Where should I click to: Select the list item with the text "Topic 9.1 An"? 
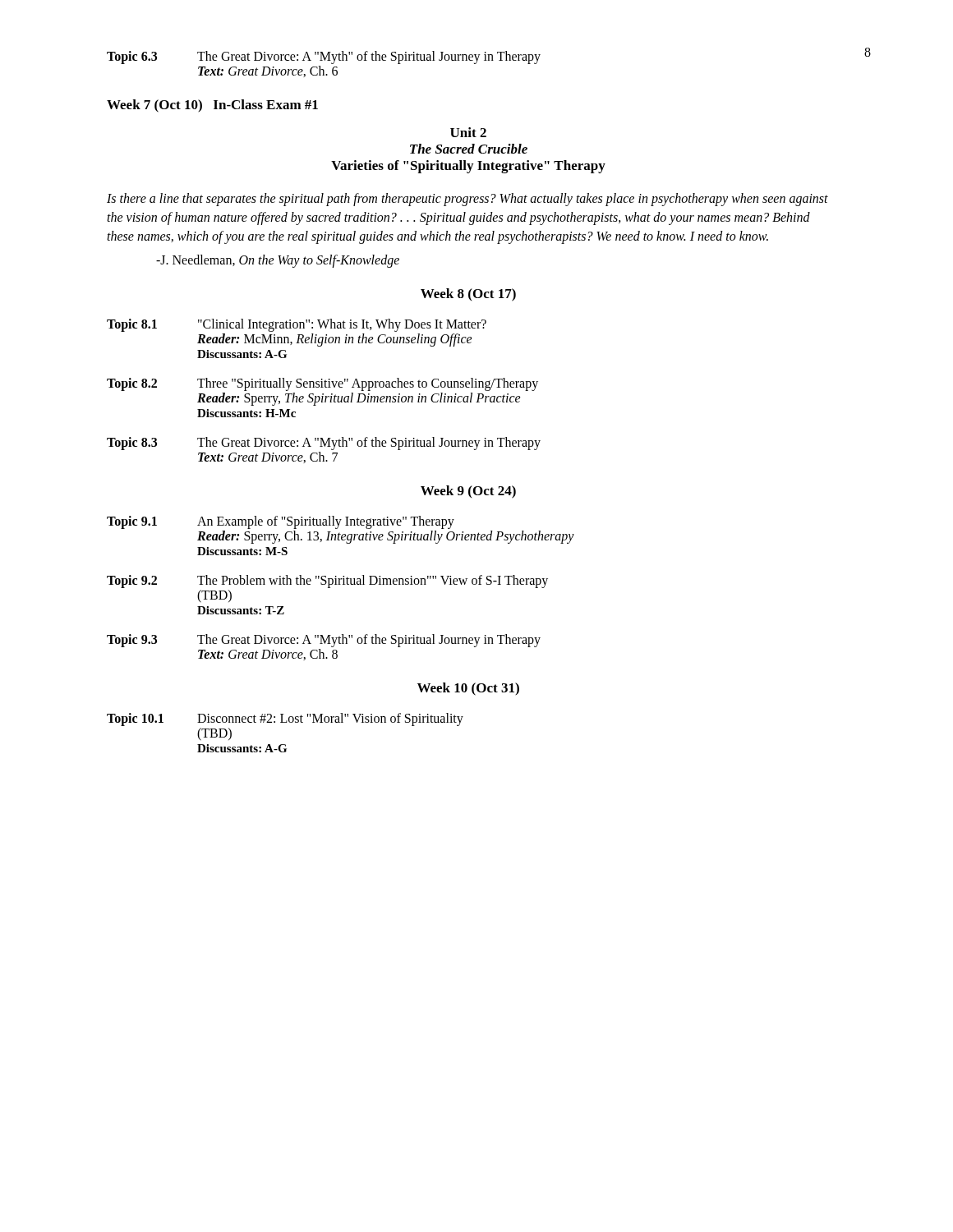pyautogui.click(x=468, y=536)
